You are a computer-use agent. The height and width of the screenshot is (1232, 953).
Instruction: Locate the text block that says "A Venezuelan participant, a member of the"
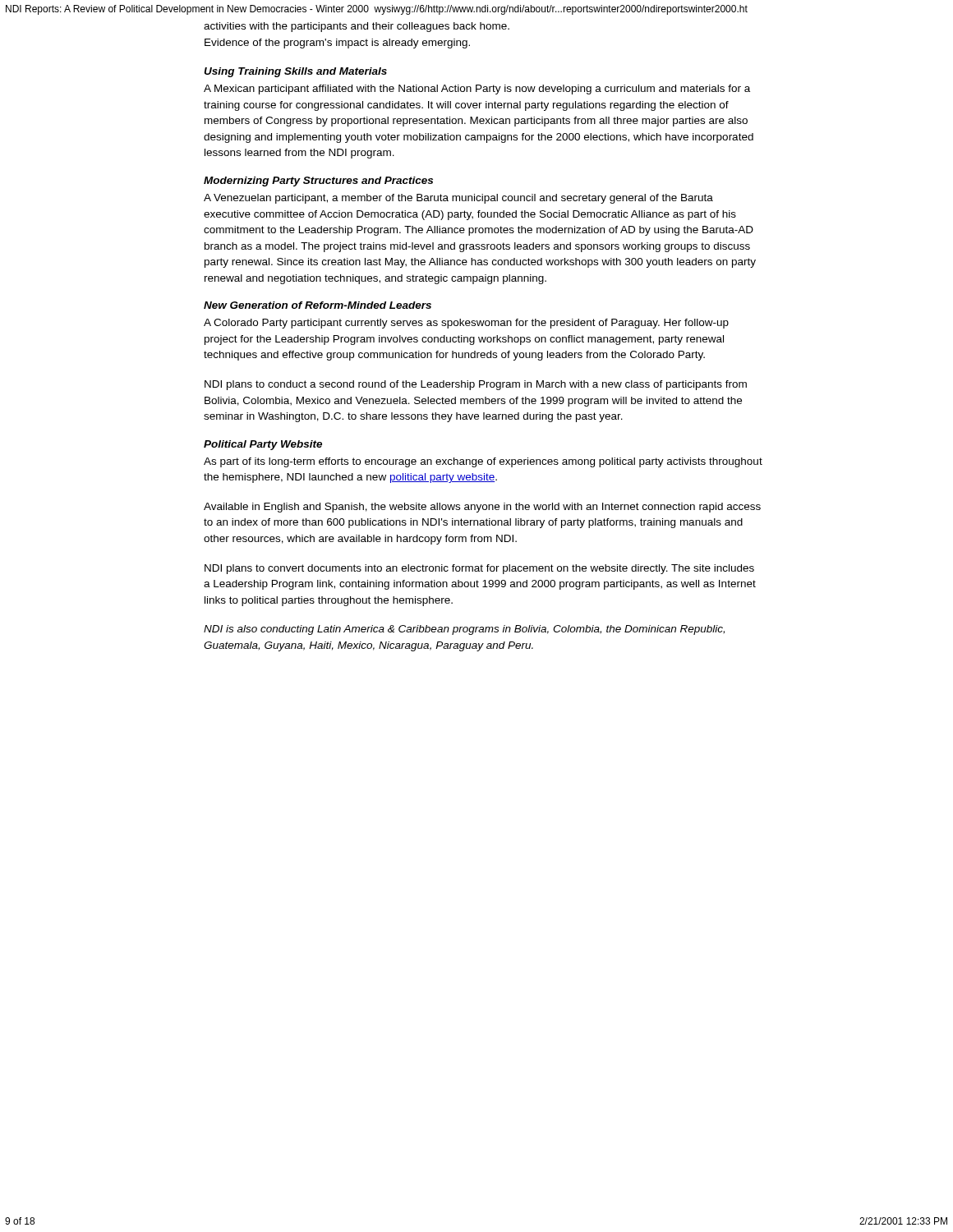pyautogui.click(x=480, y=238)
